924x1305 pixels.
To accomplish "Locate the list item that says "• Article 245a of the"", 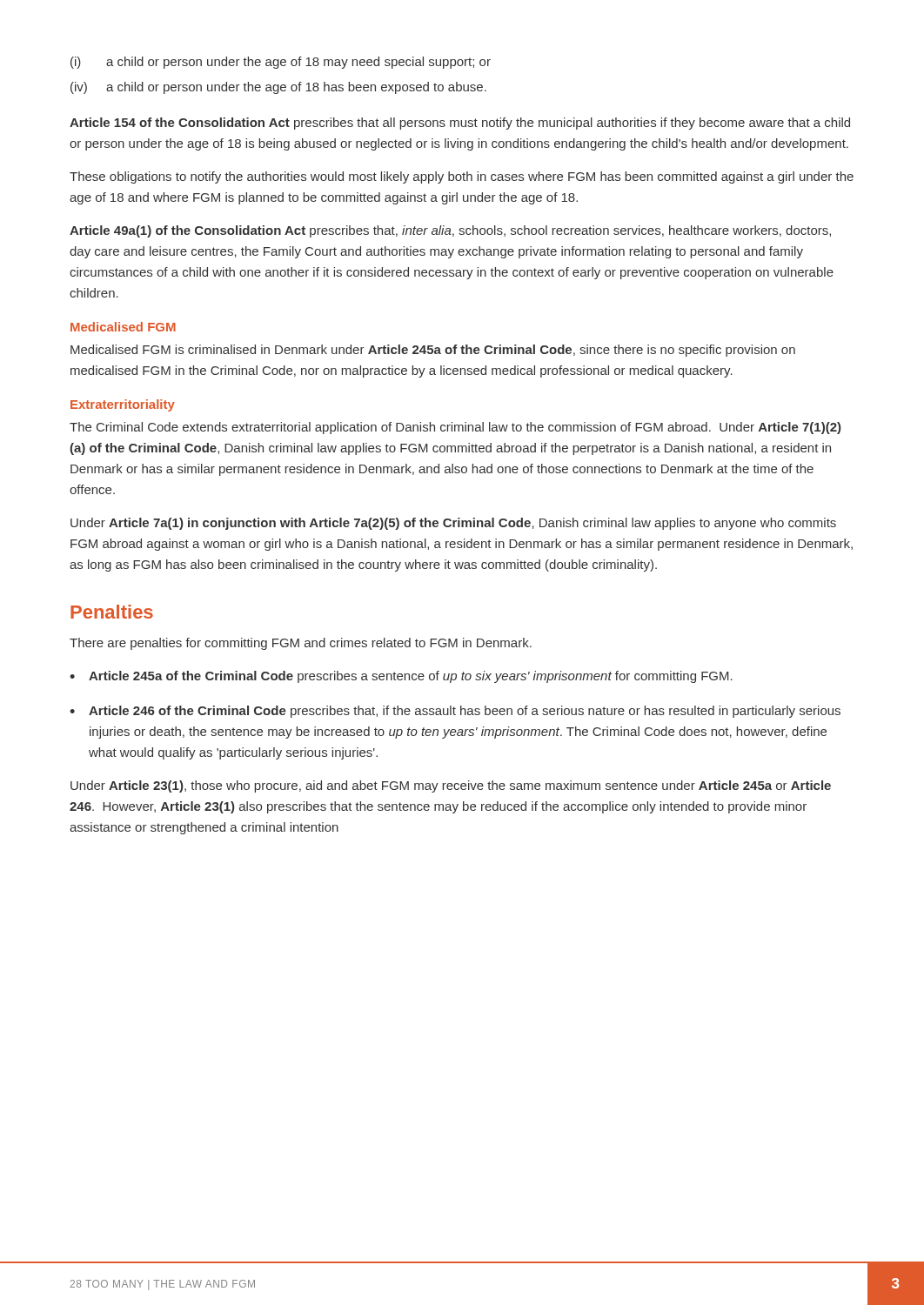I will pyautogui.click(x=462, y=678).
